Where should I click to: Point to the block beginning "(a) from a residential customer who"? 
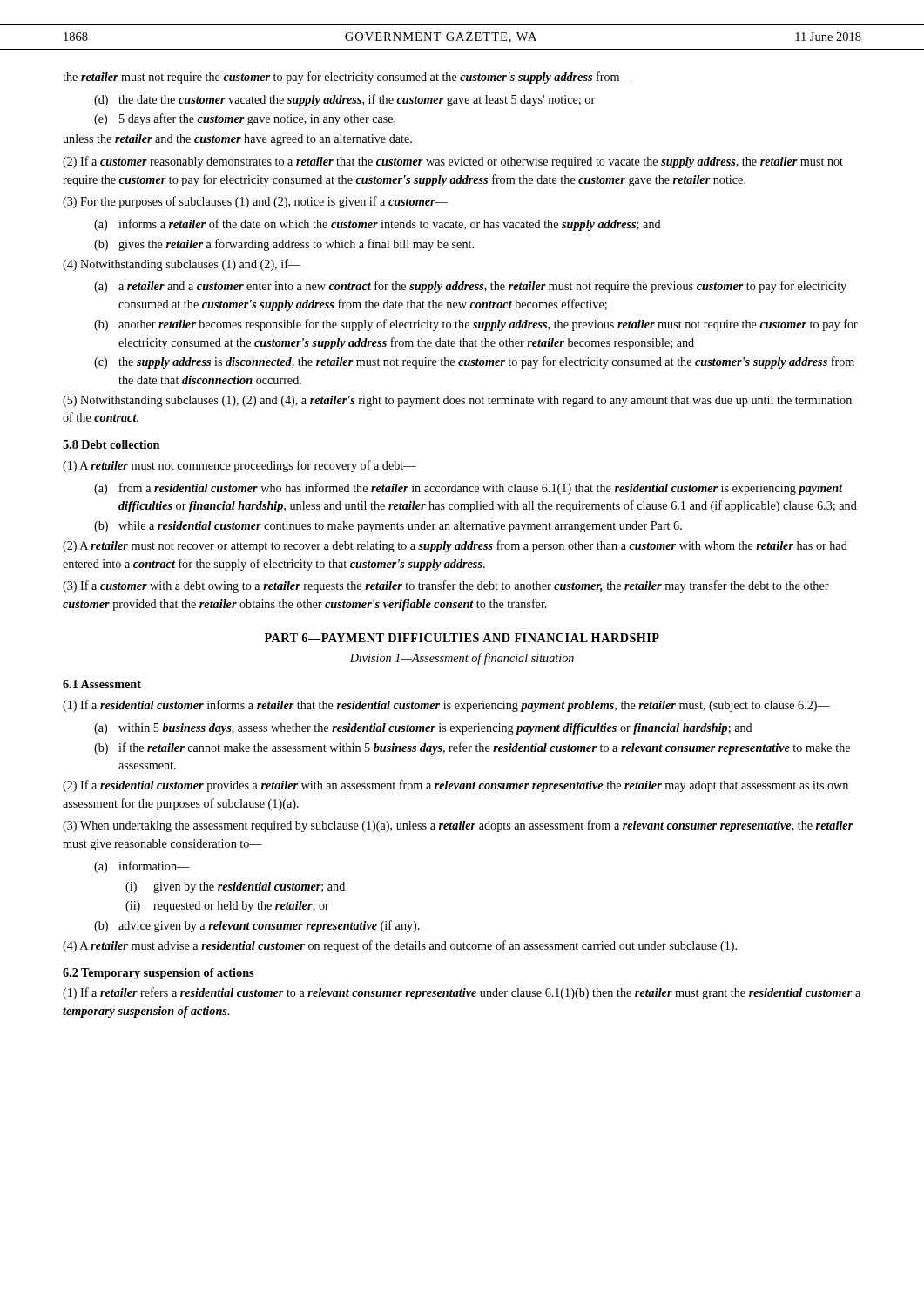[x=478, y=497]
